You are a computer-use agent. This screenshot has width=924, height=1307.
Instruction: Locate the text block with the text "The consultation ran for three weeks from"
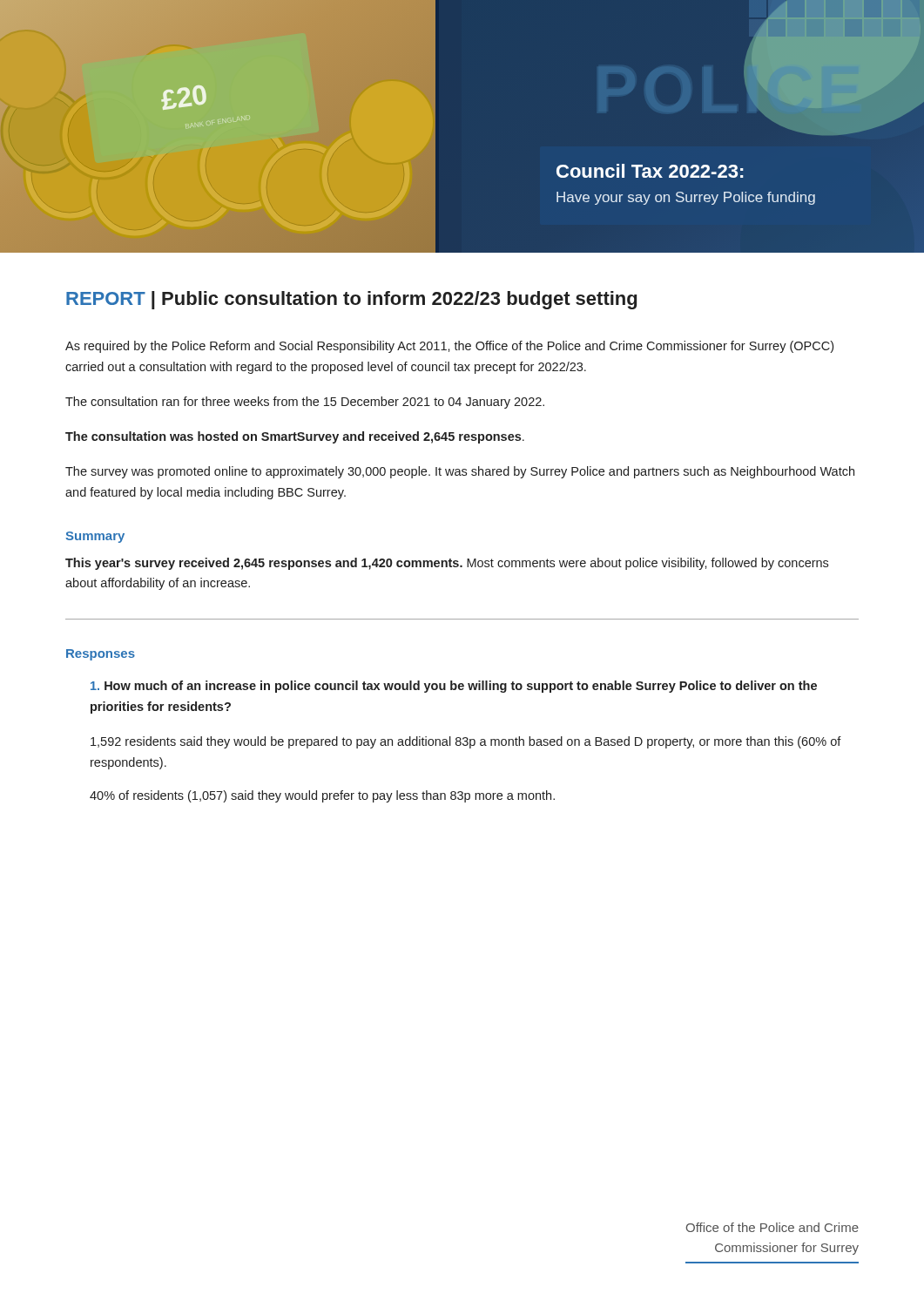pyautogui.click(x=305, y=402)
